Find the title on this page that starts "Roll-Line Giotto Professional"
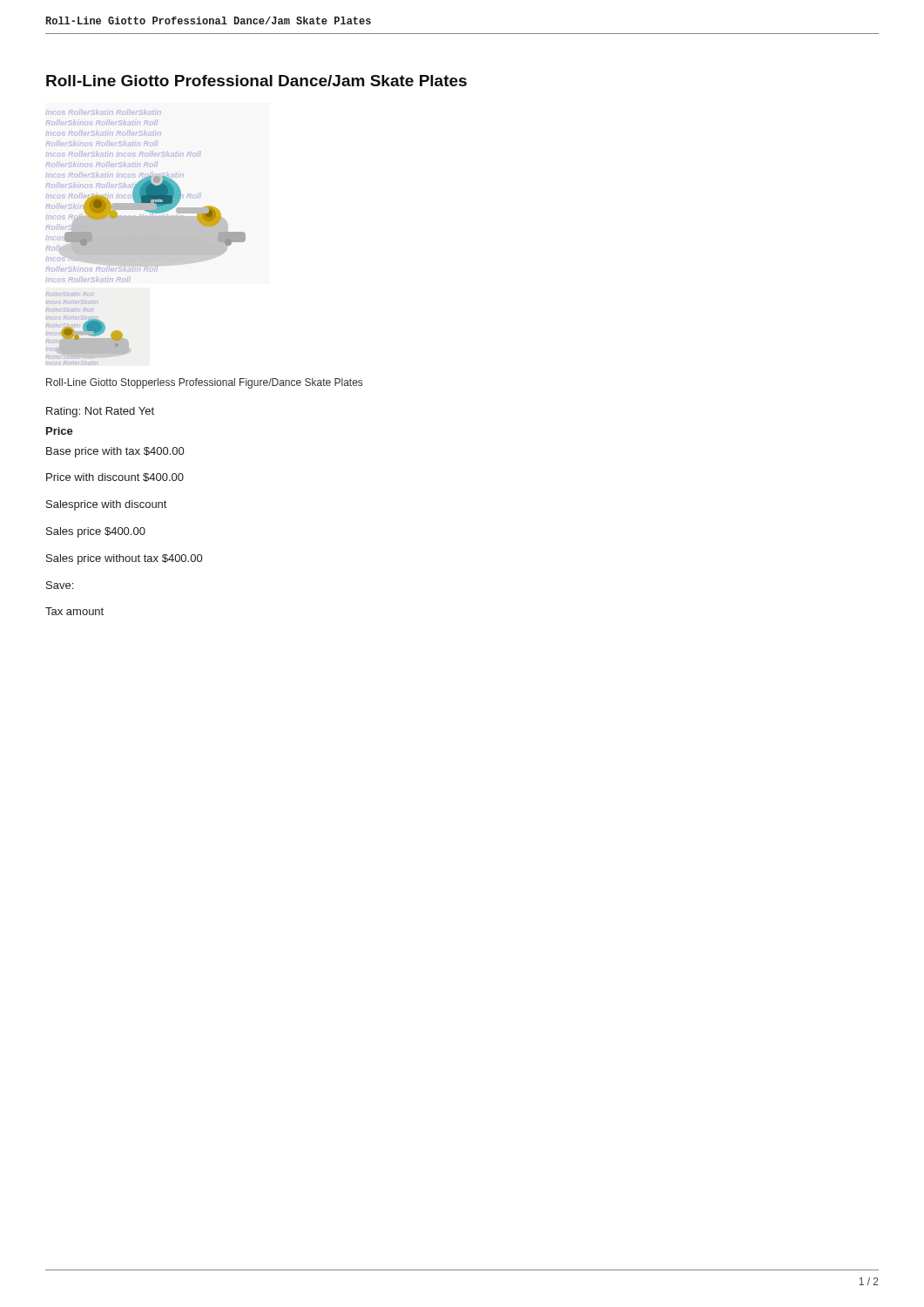 pos(256,81)
